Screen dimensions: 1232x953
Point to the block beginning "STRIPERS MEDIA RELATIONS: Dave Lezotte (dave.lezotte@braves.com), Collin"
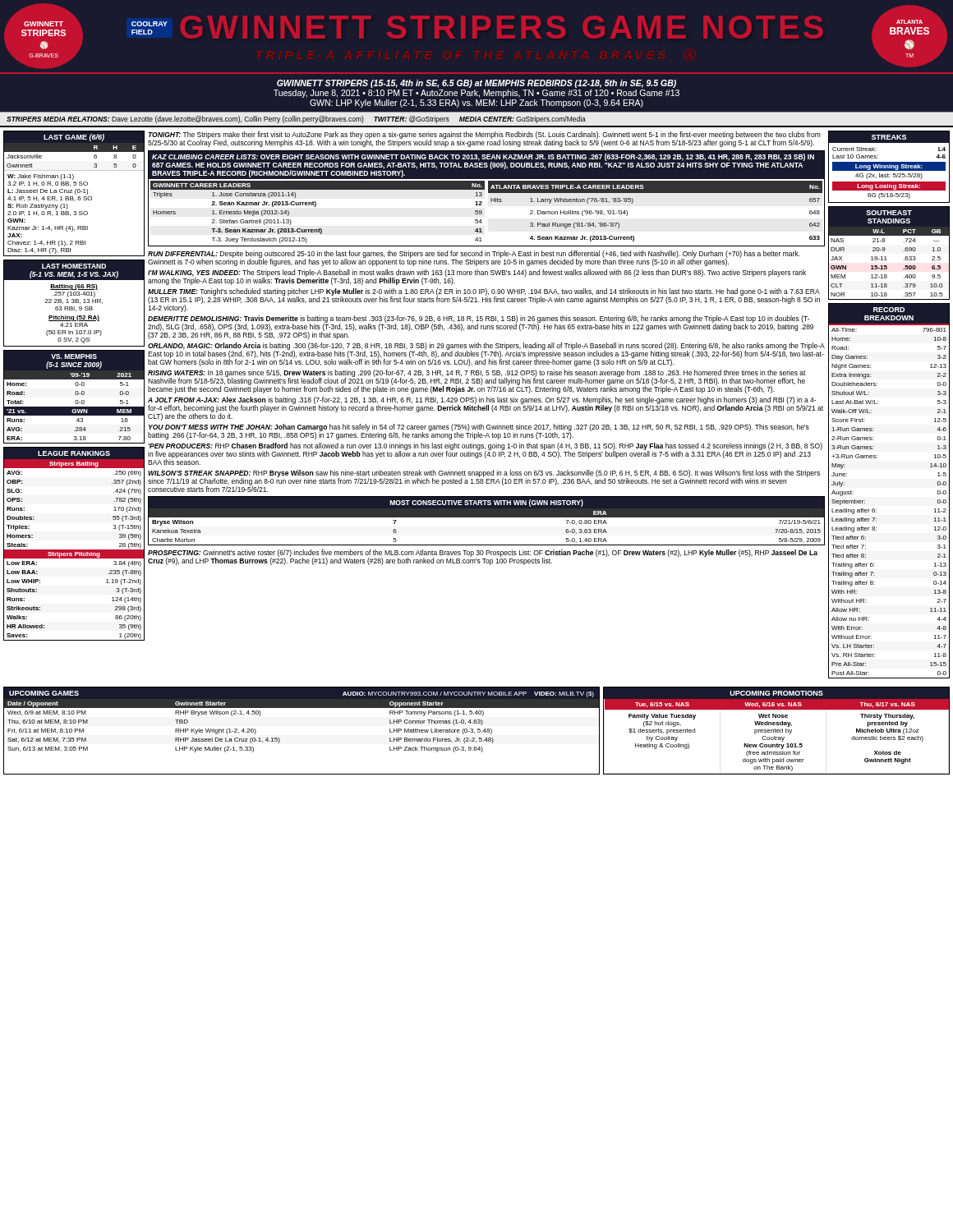click(x=296, y=119)
